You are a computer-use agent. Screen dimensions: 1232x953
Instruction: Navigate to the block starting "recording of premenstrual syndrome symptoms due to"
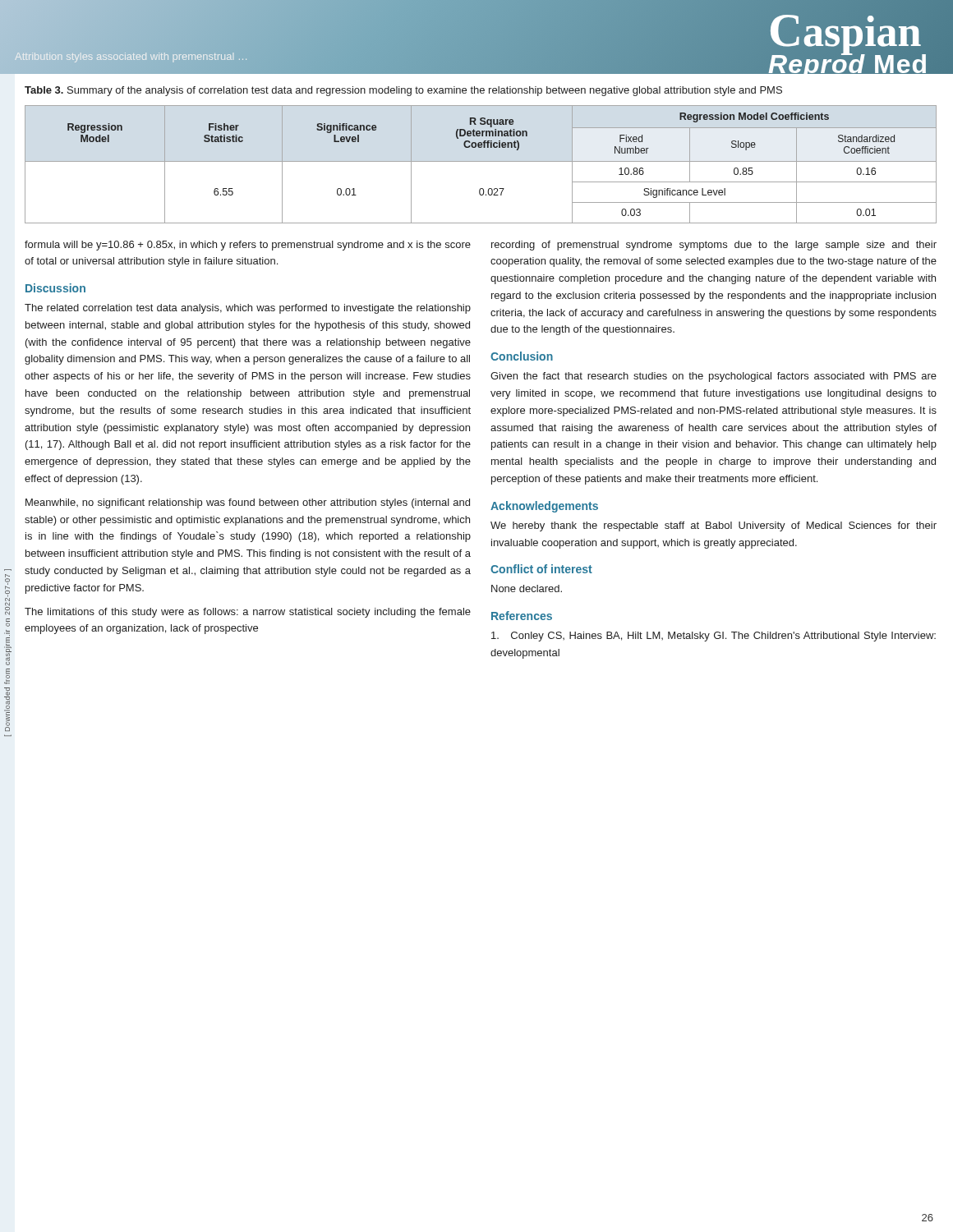click(x=714, y=287)
